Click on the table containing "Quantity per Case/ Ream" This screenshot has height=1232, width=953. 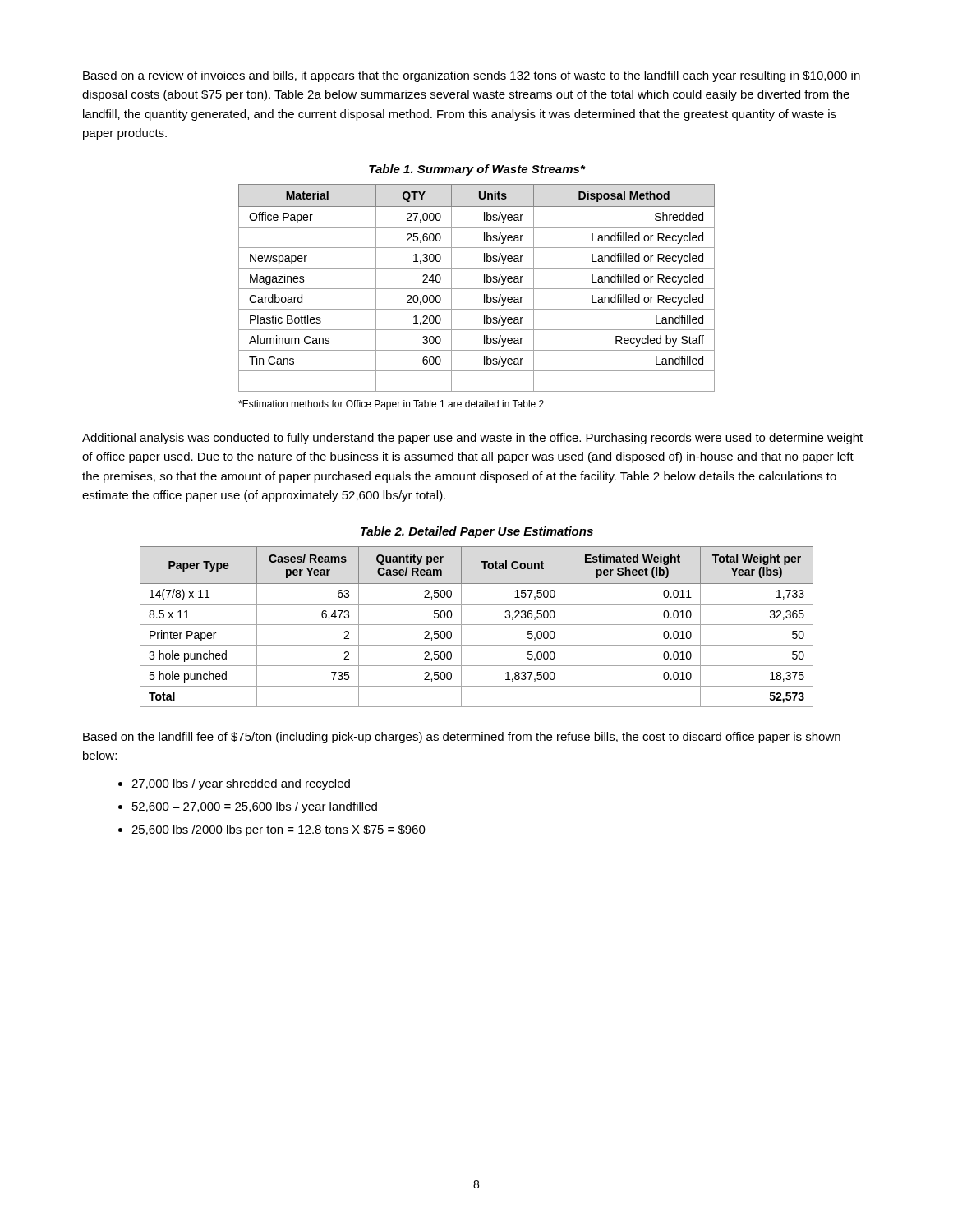(476, 627)
